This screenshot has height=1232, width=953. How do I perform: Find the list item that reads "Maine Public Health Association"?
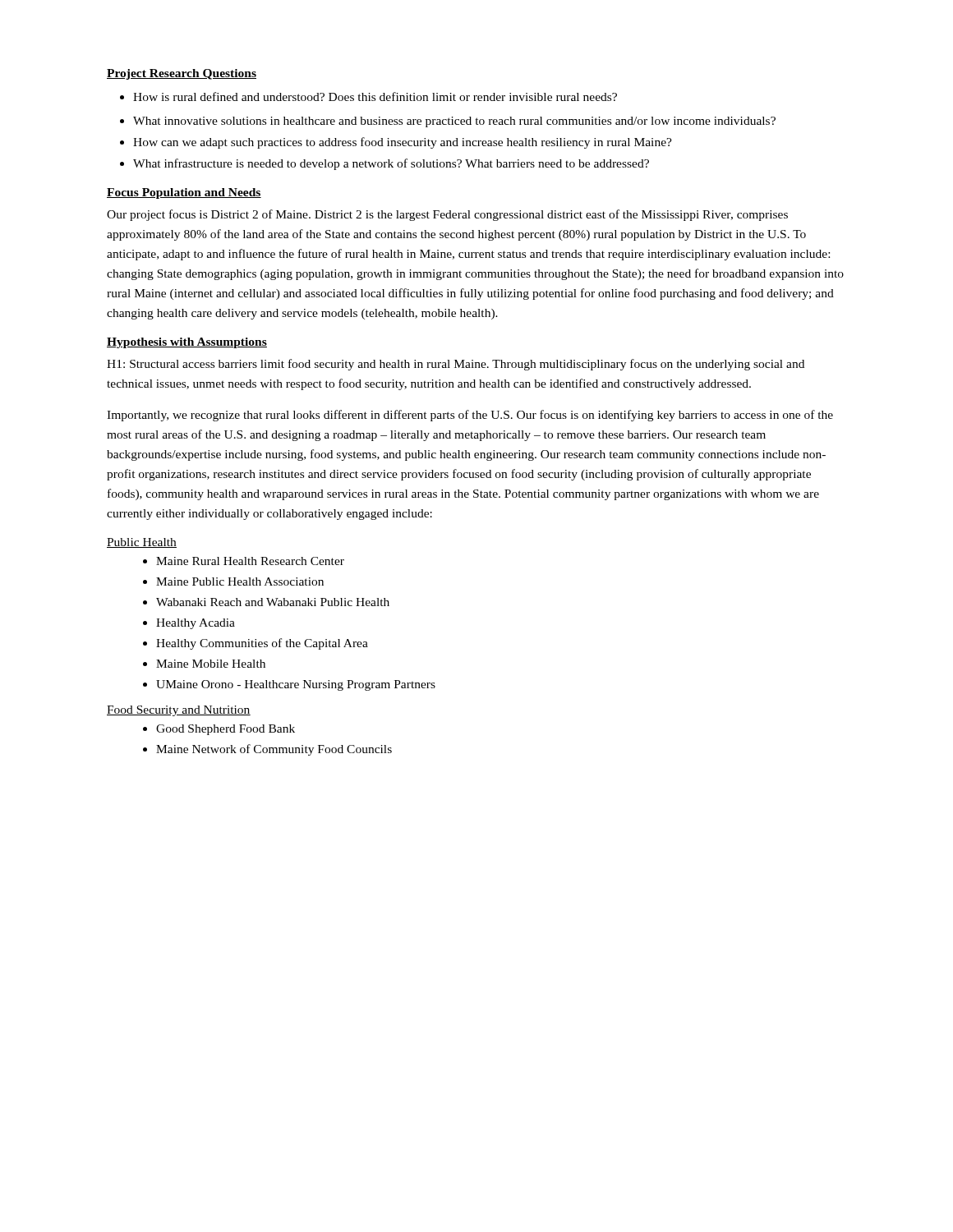click(x=233, y=582)
